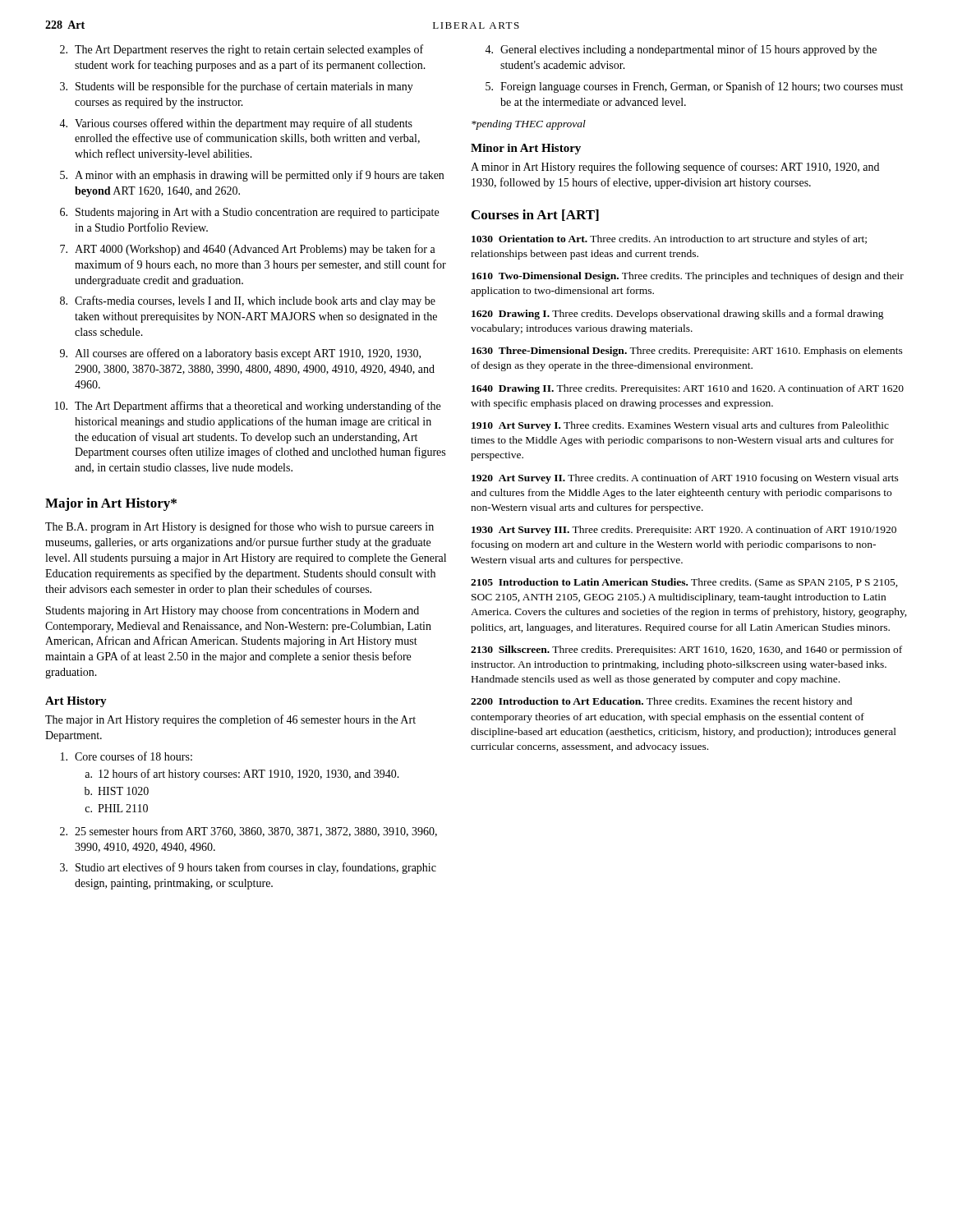Locate the list item that says "5. A minor with"
This screenshot has width=953, height=1232.
246,184
